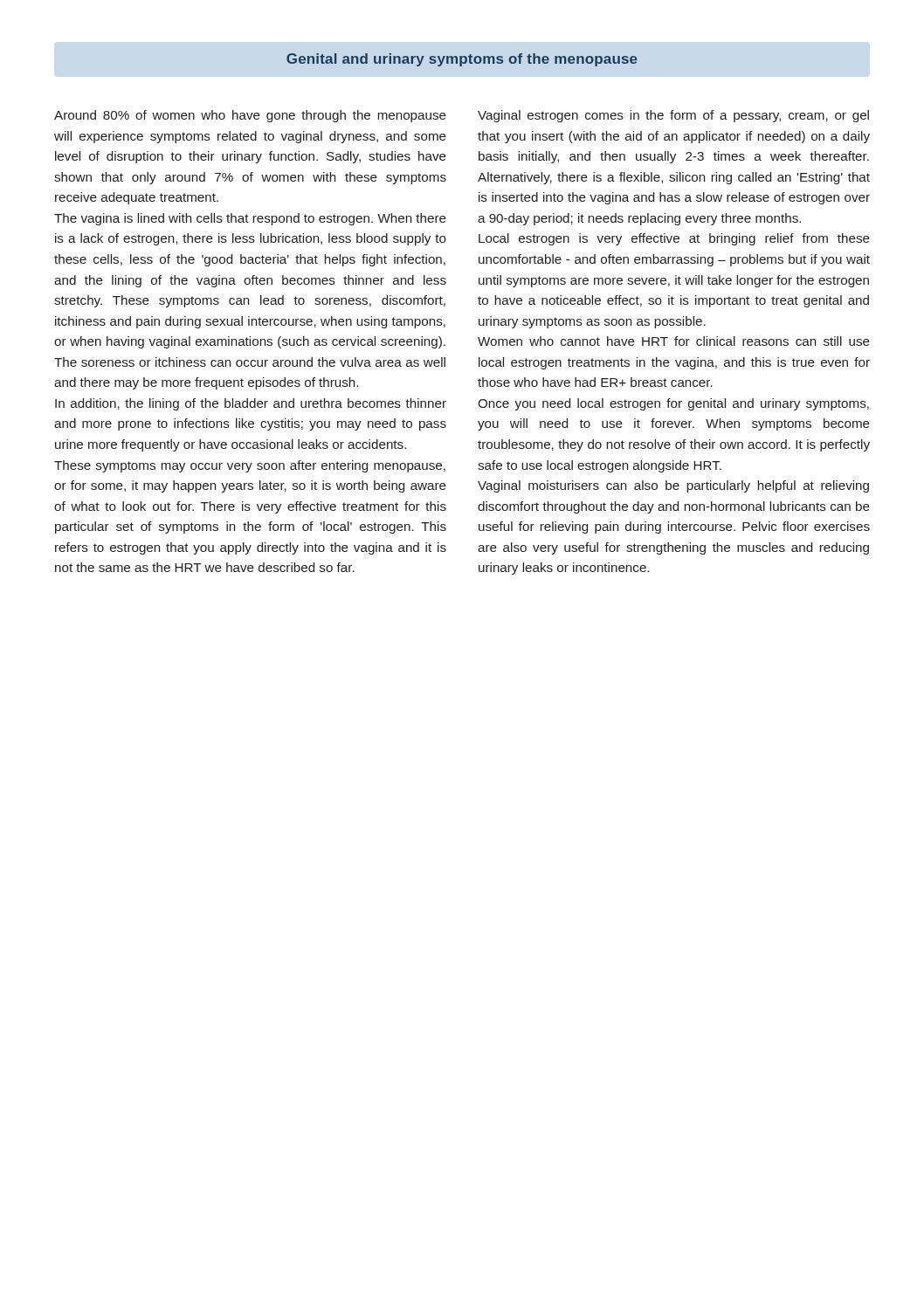Where is the section header that starts "Genital and urinary symptoms of"?
924x1310 pixels.
[x=462, y=59]
